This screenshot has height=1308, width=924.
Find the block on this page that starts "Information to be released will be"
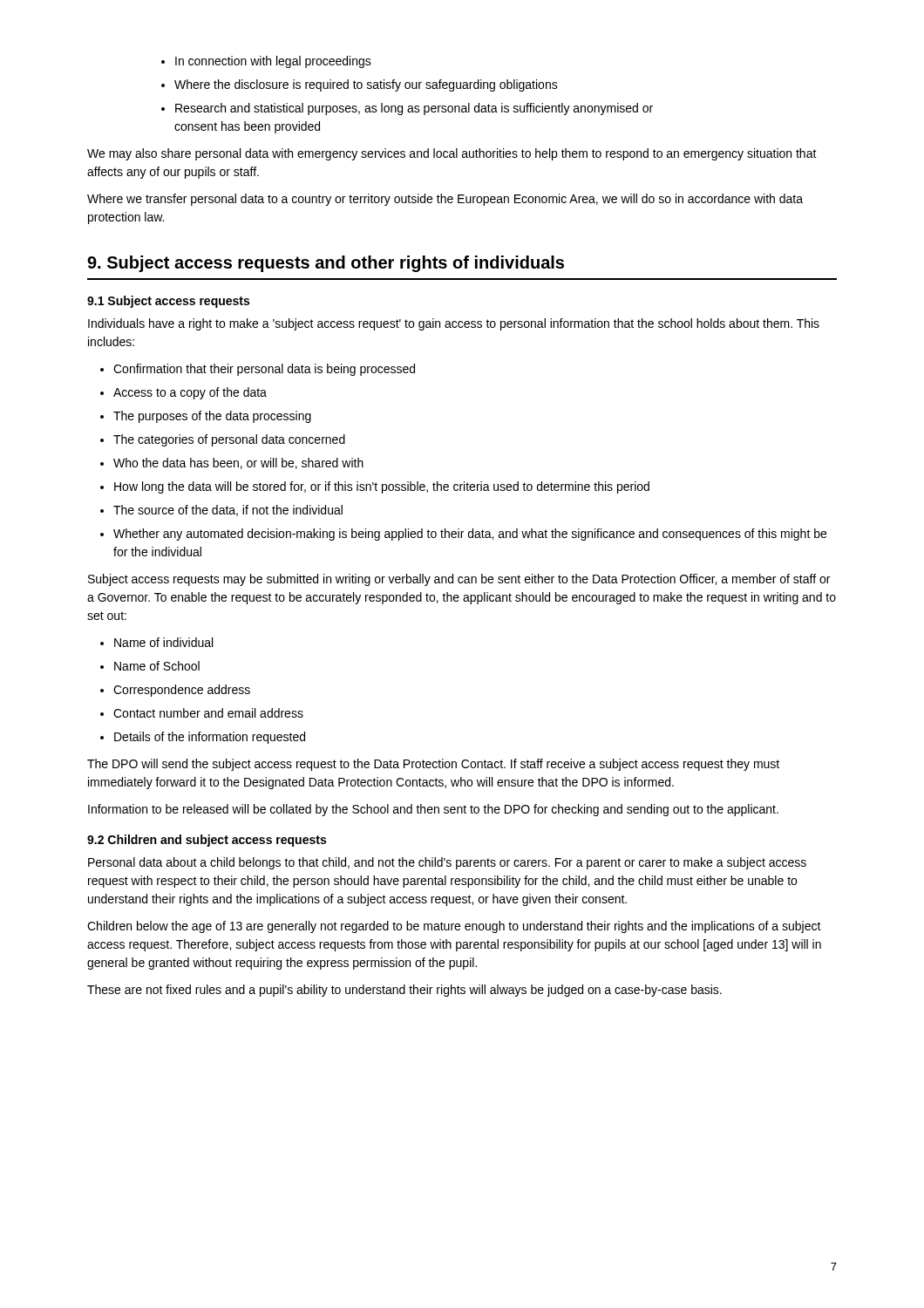462,810
